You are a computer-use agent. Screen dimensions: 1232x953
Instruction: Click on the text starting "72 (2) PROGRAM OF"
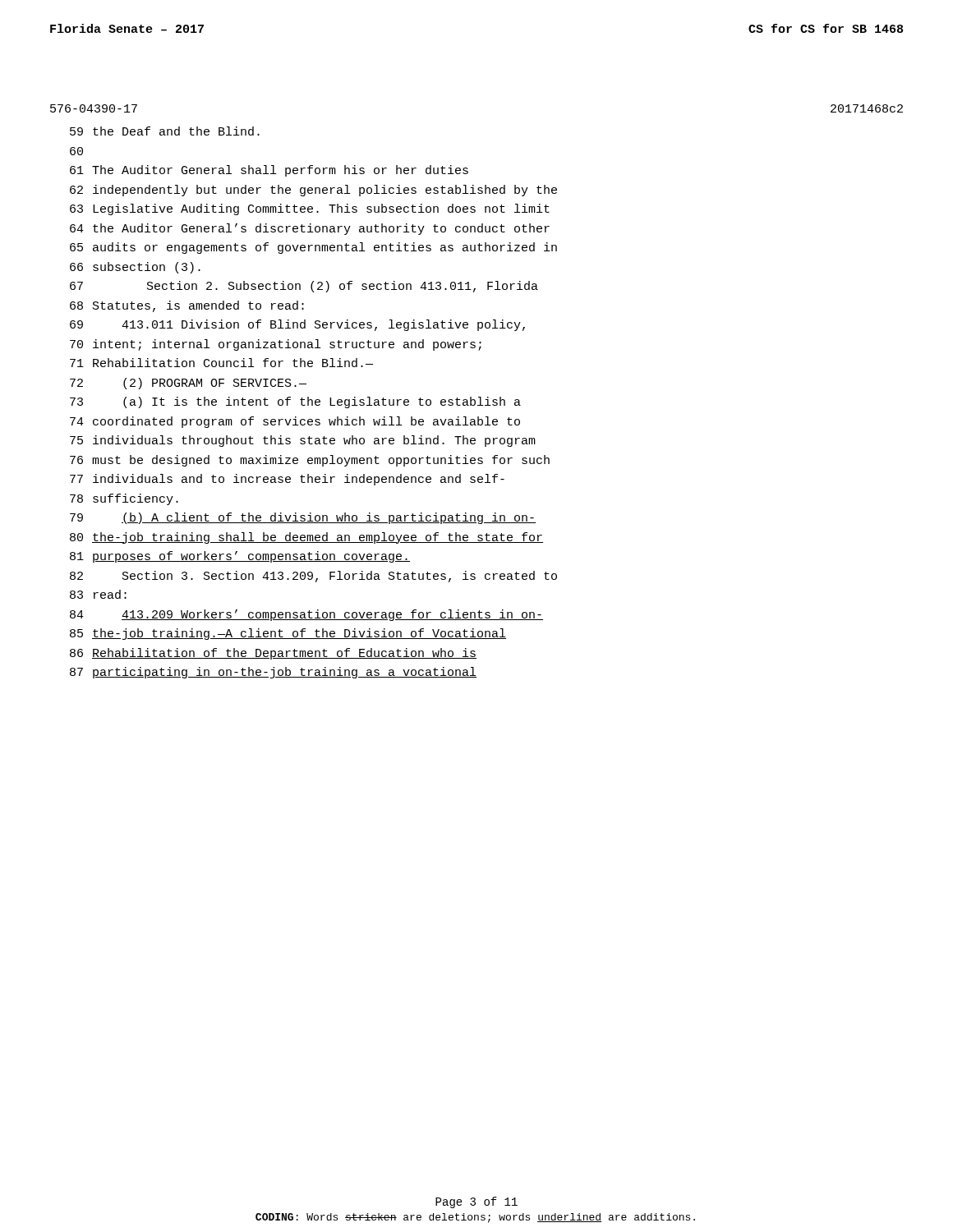click(188, 384)
